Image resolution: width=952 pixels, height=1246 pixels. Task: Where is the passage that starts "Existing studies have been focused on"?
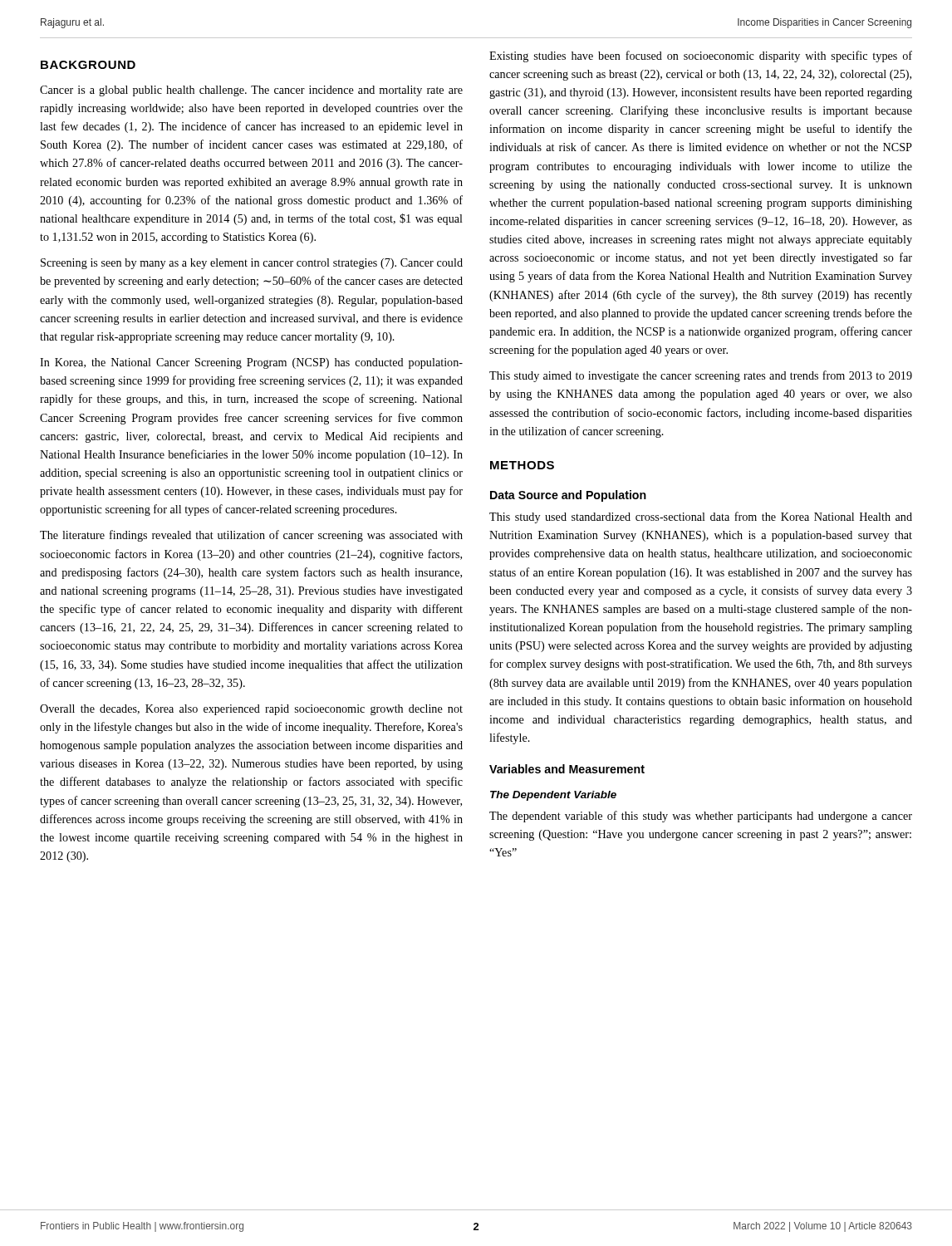701,203
